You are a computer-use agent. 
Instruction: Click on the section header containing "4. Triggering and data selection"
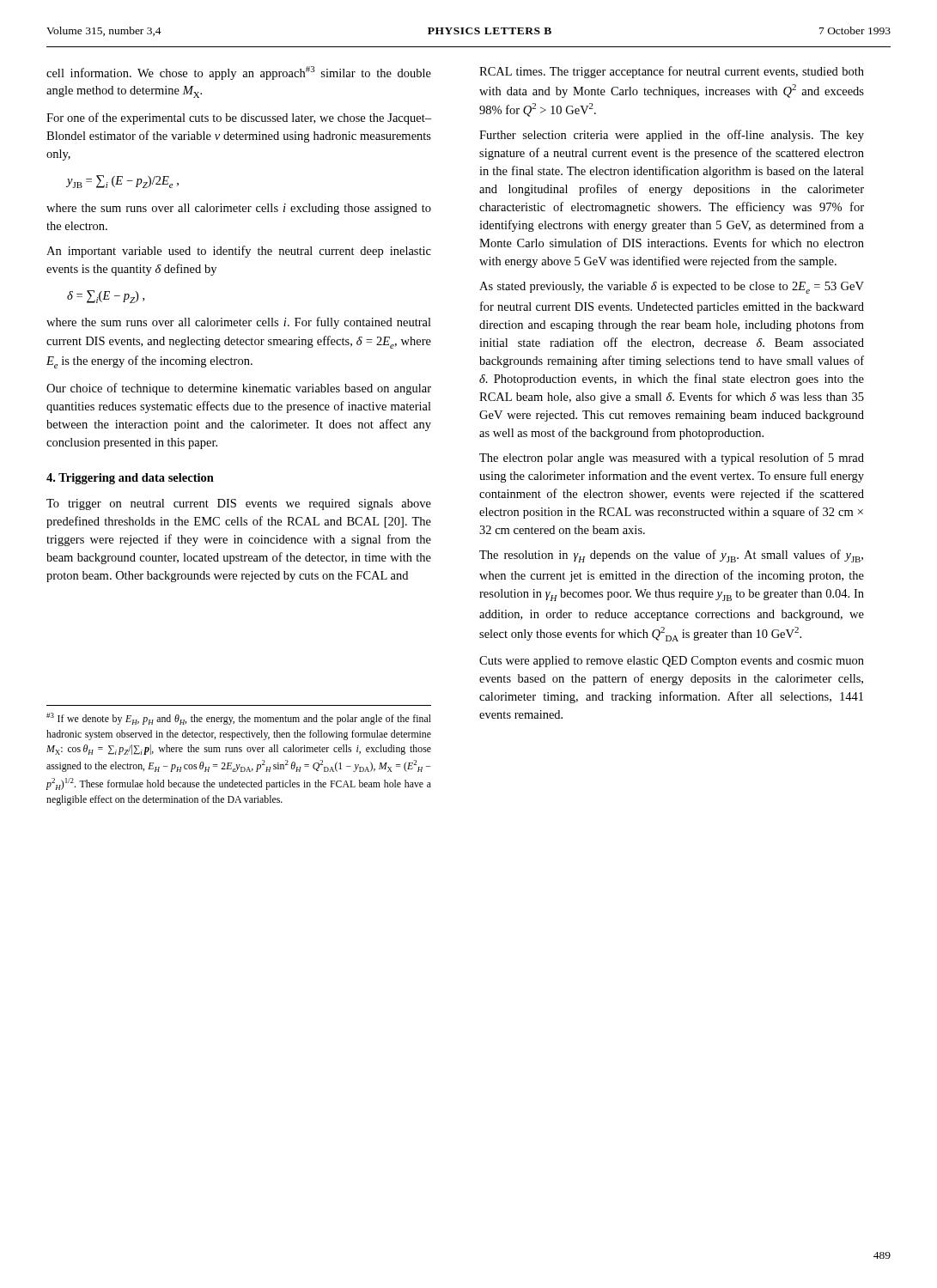(x=130, y=477)
